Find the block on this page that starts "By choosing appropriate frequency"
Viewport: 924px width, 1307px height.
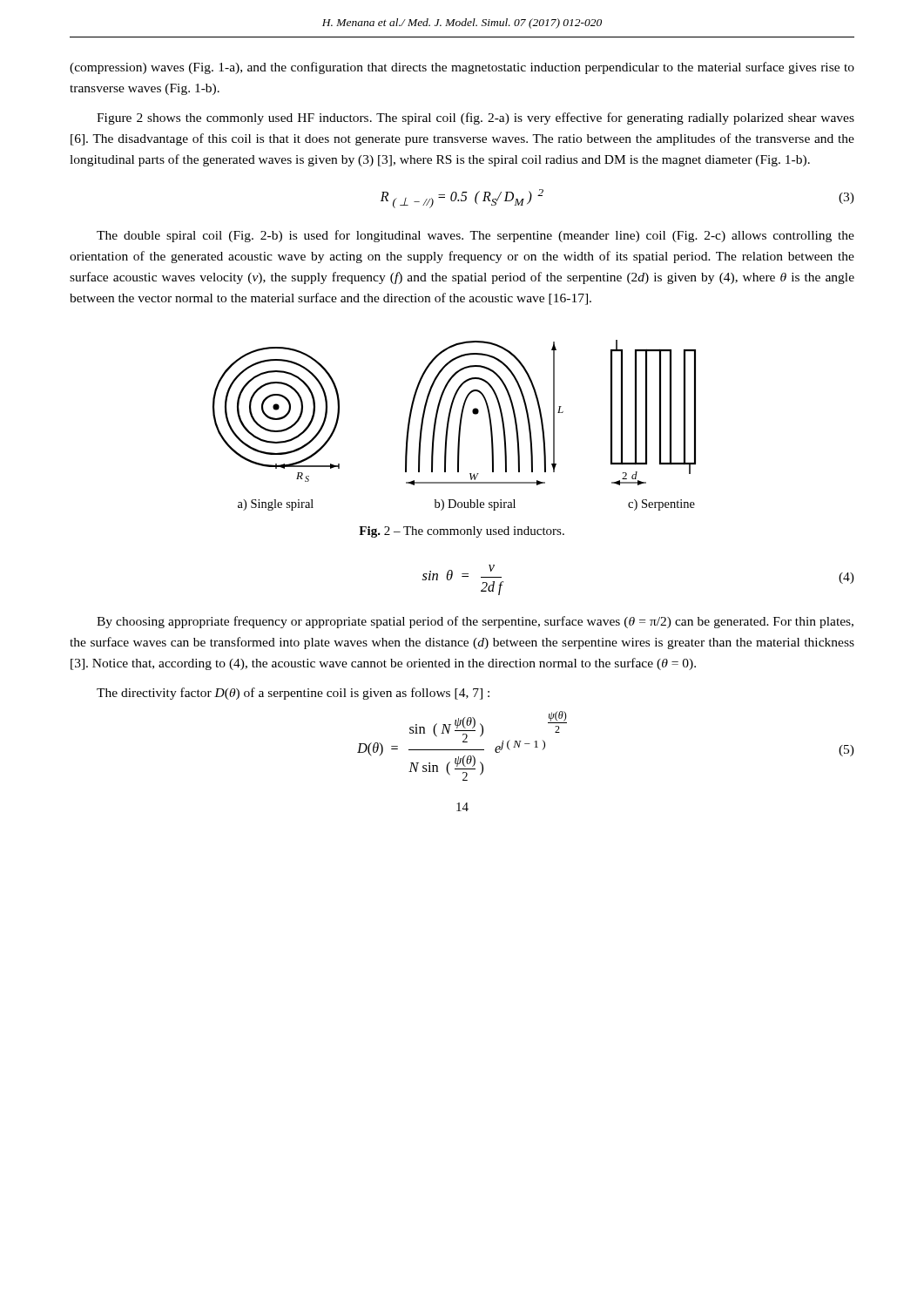tap(462, 641)
